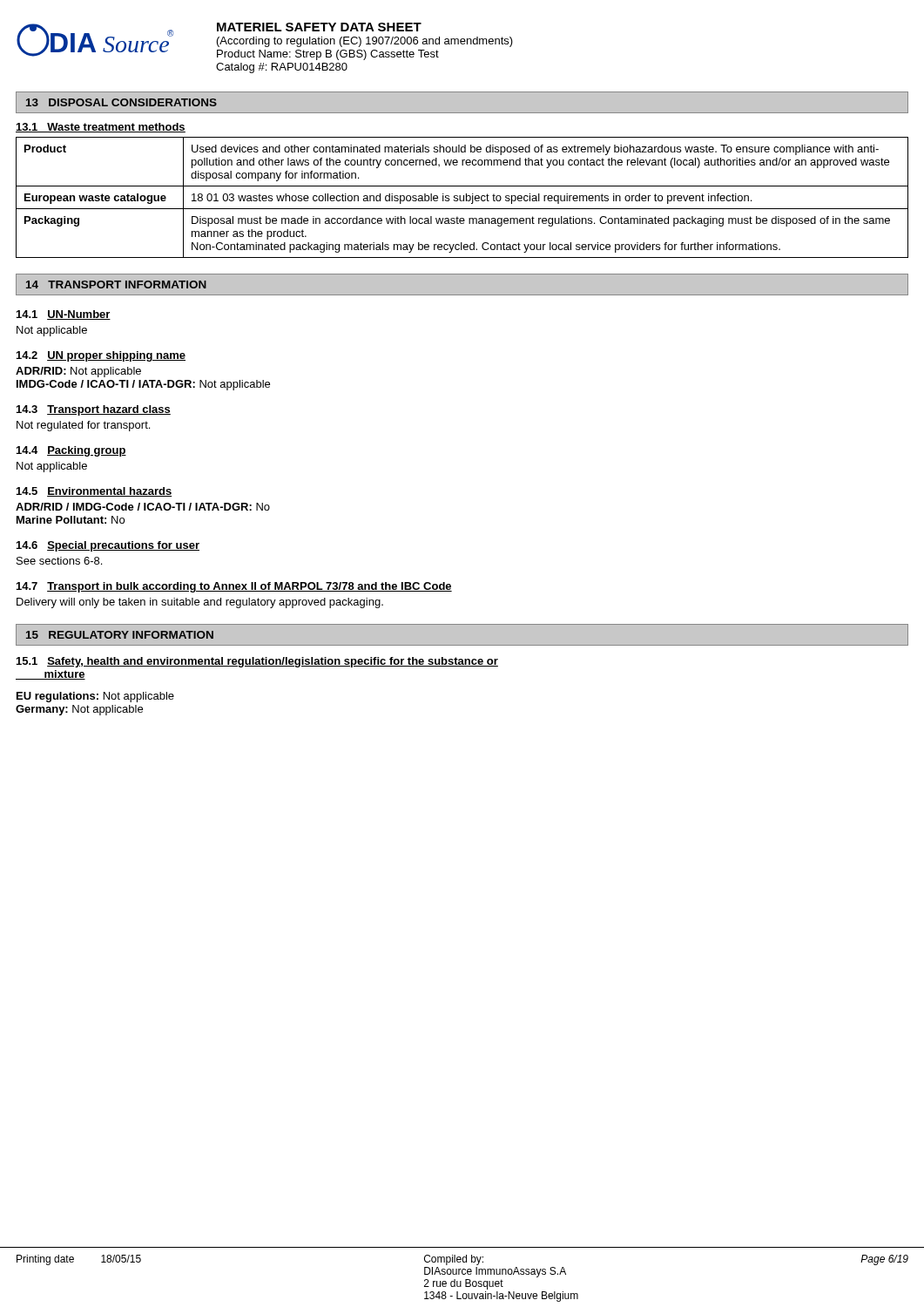Click on the text block containing "Delivery will only be taken in suitable and"
Image resolution: width=924 pixels, height=1307 pixels.
[x=200, y=602]
